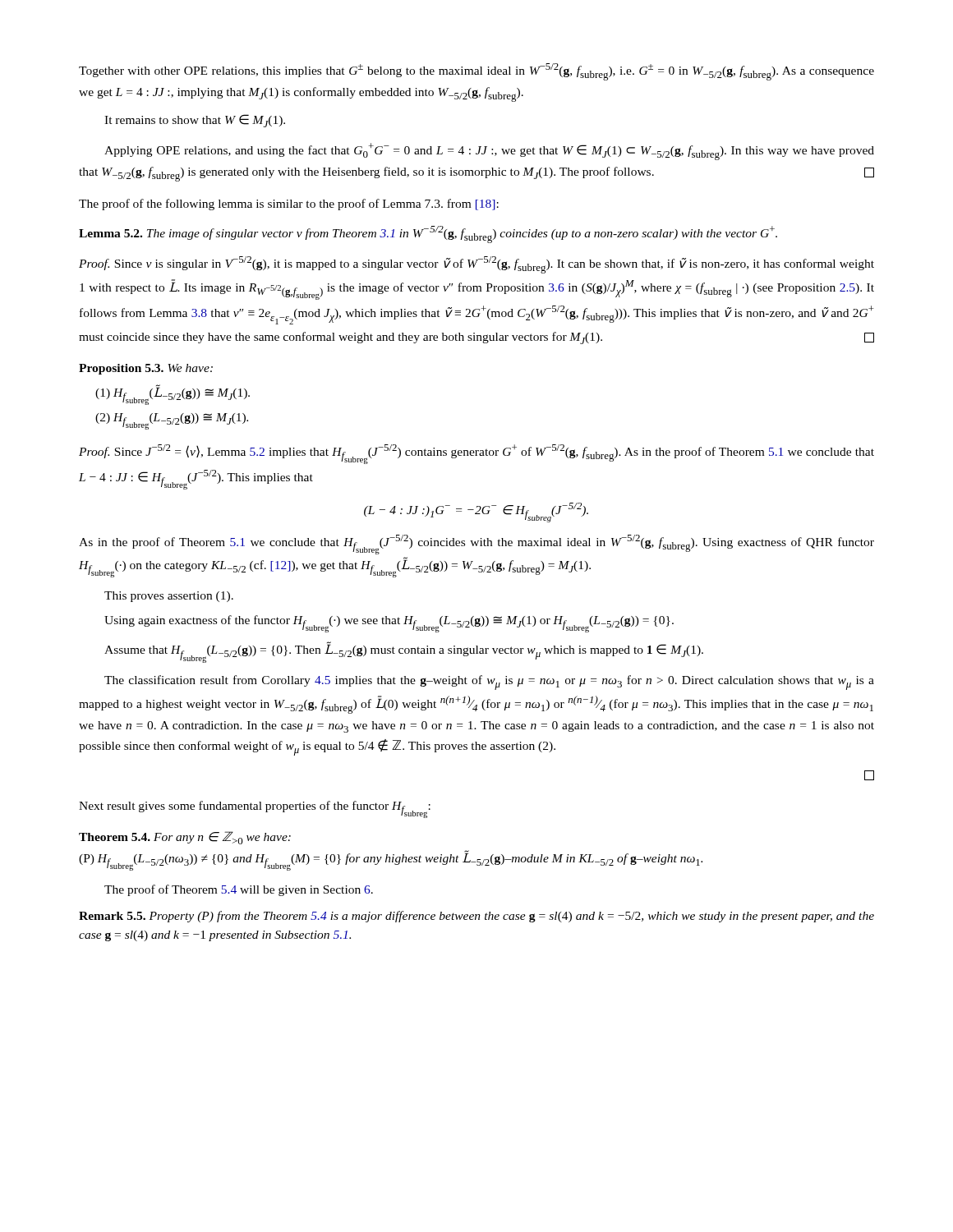Locate the region starting "Proof. Since J−5/2 = ⟨v⟩, Lemma 5.2"
Image resolution: width=953 pixels, height=1232 pixels.
point(476,466)
